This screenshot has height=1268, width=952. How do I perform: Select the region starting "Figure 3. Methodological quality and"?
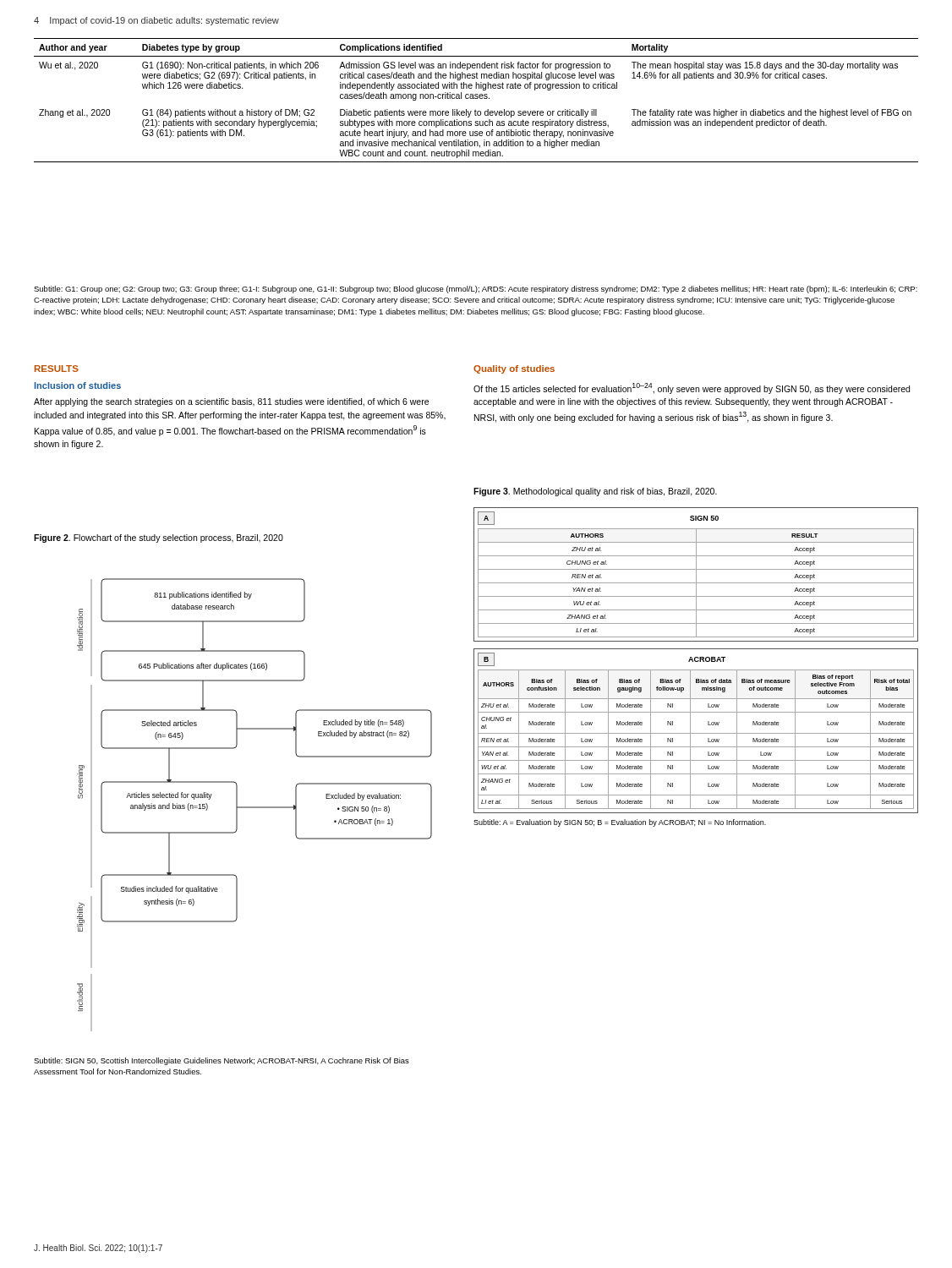[x=595, y=491]
